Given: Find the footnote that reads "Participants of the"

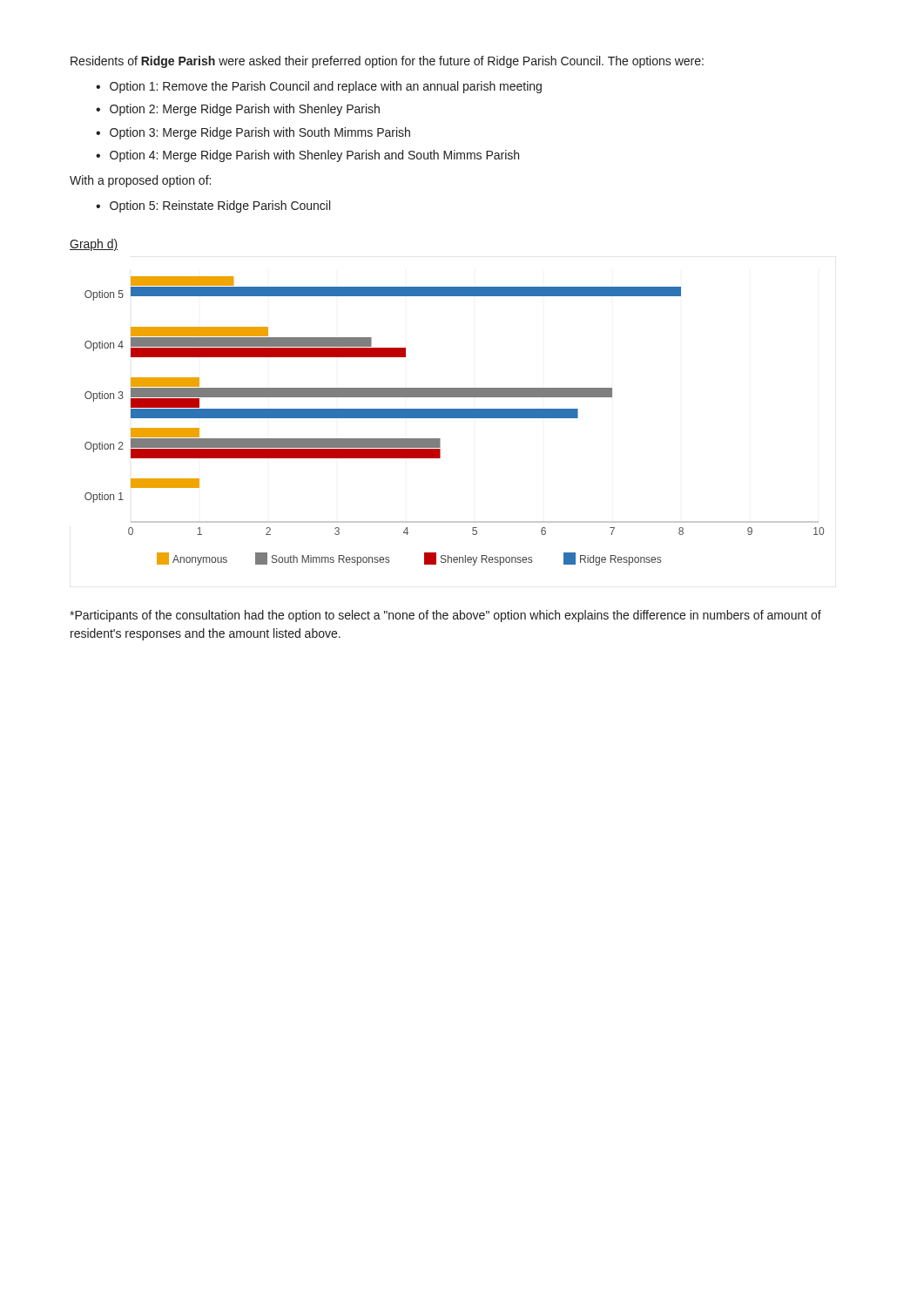Looking at the screenshot, I should tap(445, 624).
